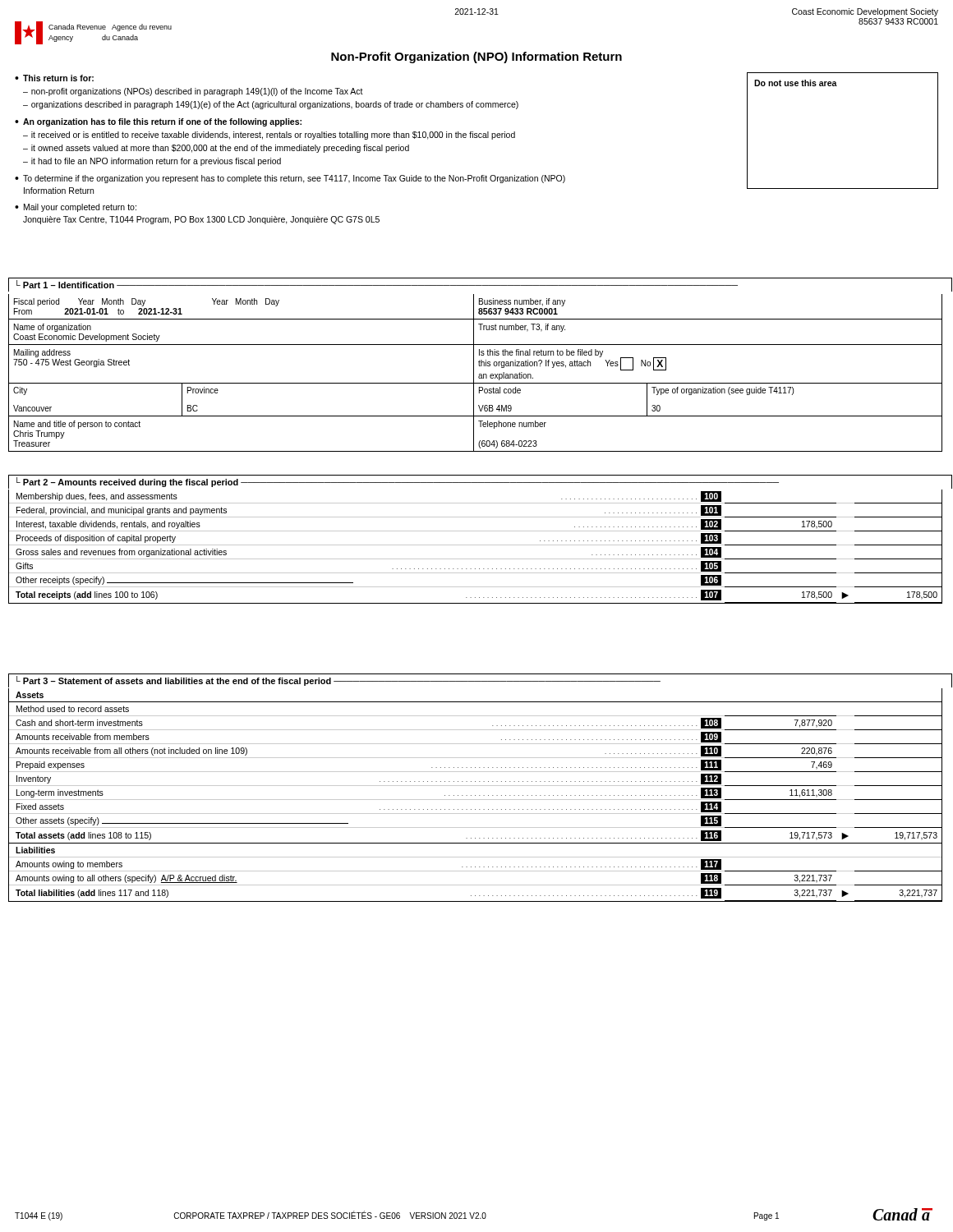Locate the table with the text "Business number, if any 85637"
Viewport: 953px width, 1232px height.
click(x=475, y=373)
